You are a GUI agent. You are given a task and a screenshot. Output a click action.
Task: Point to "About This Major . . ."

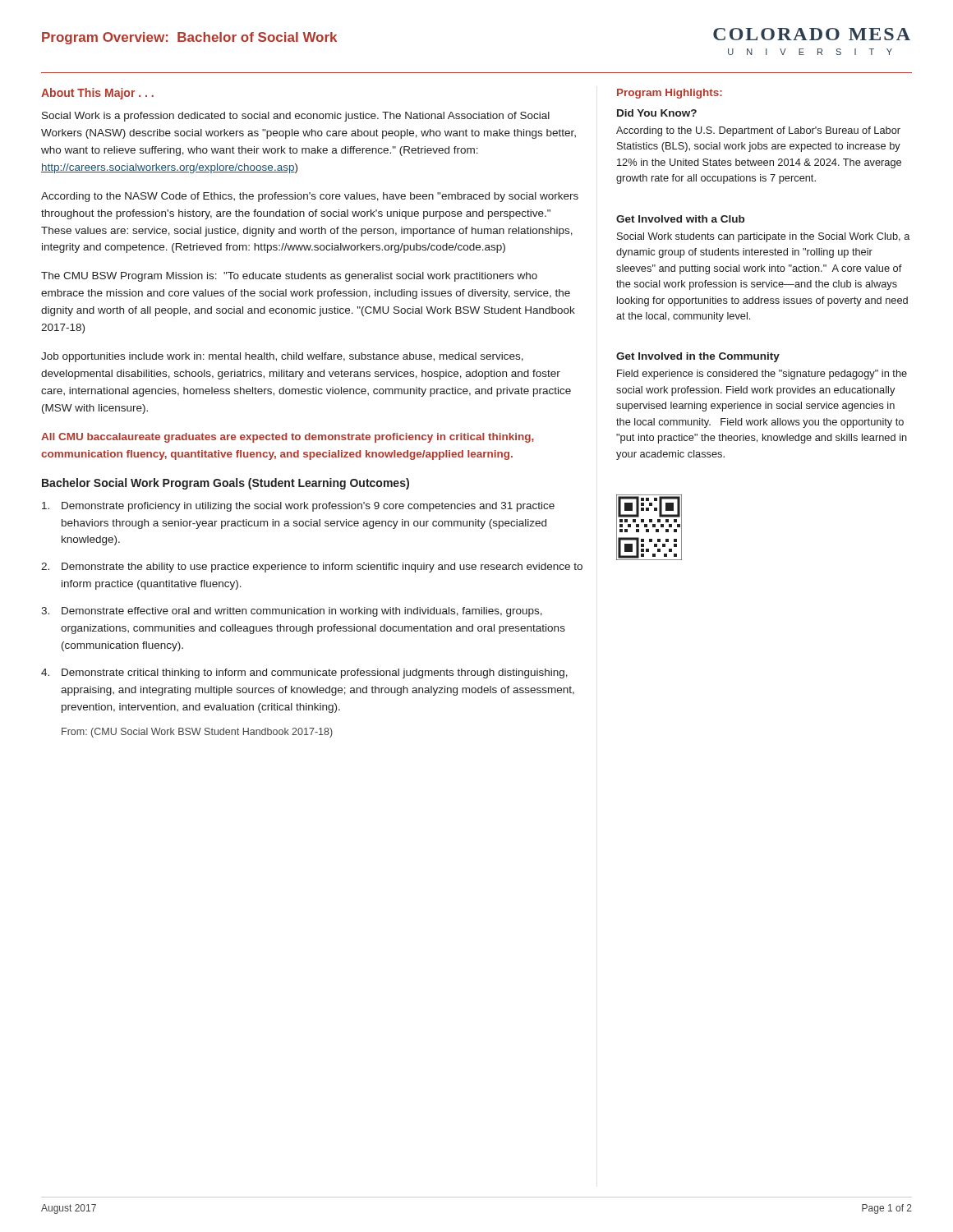coord(98,93)
